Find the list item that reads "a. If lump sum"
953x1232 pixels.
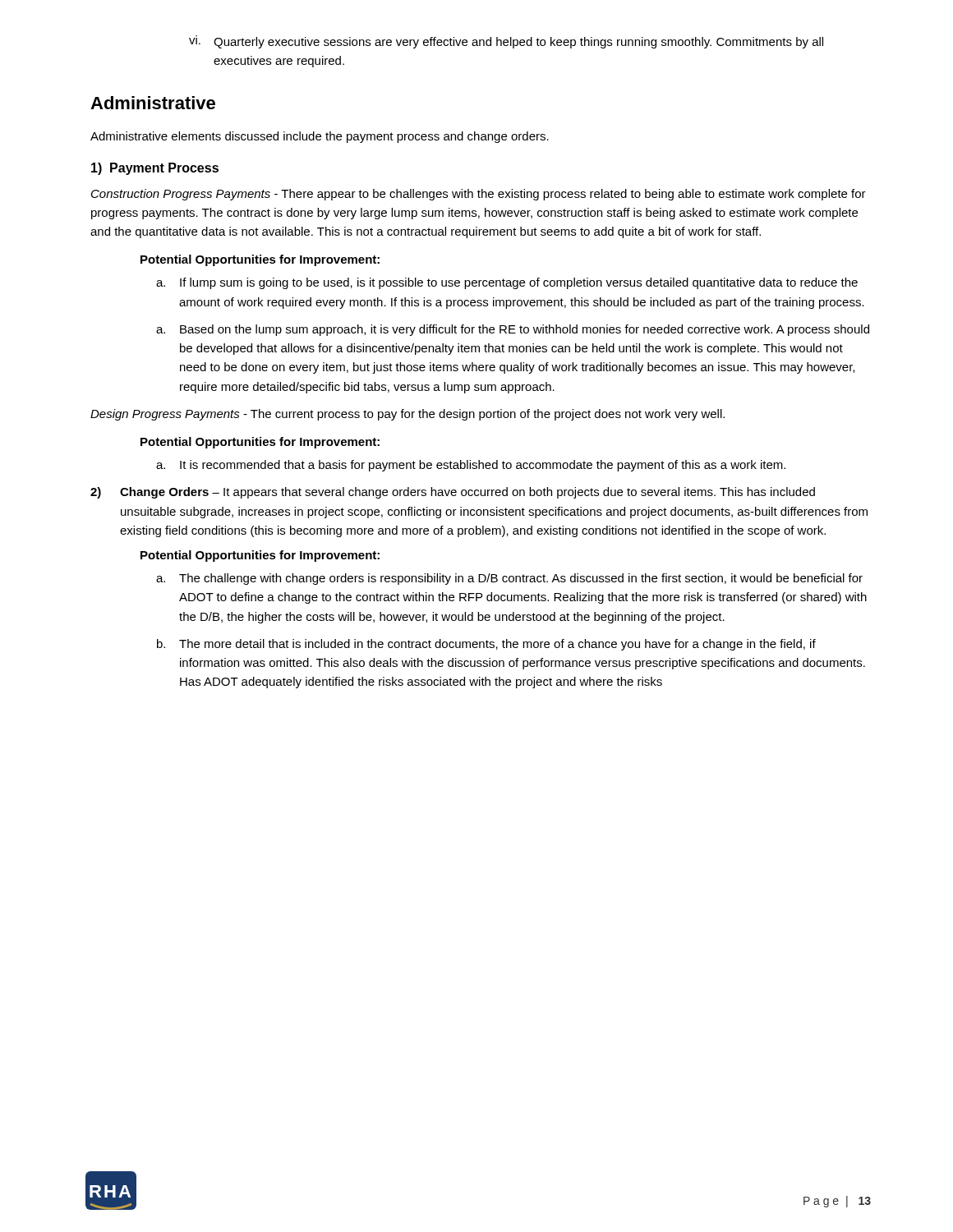pos(513,292)
